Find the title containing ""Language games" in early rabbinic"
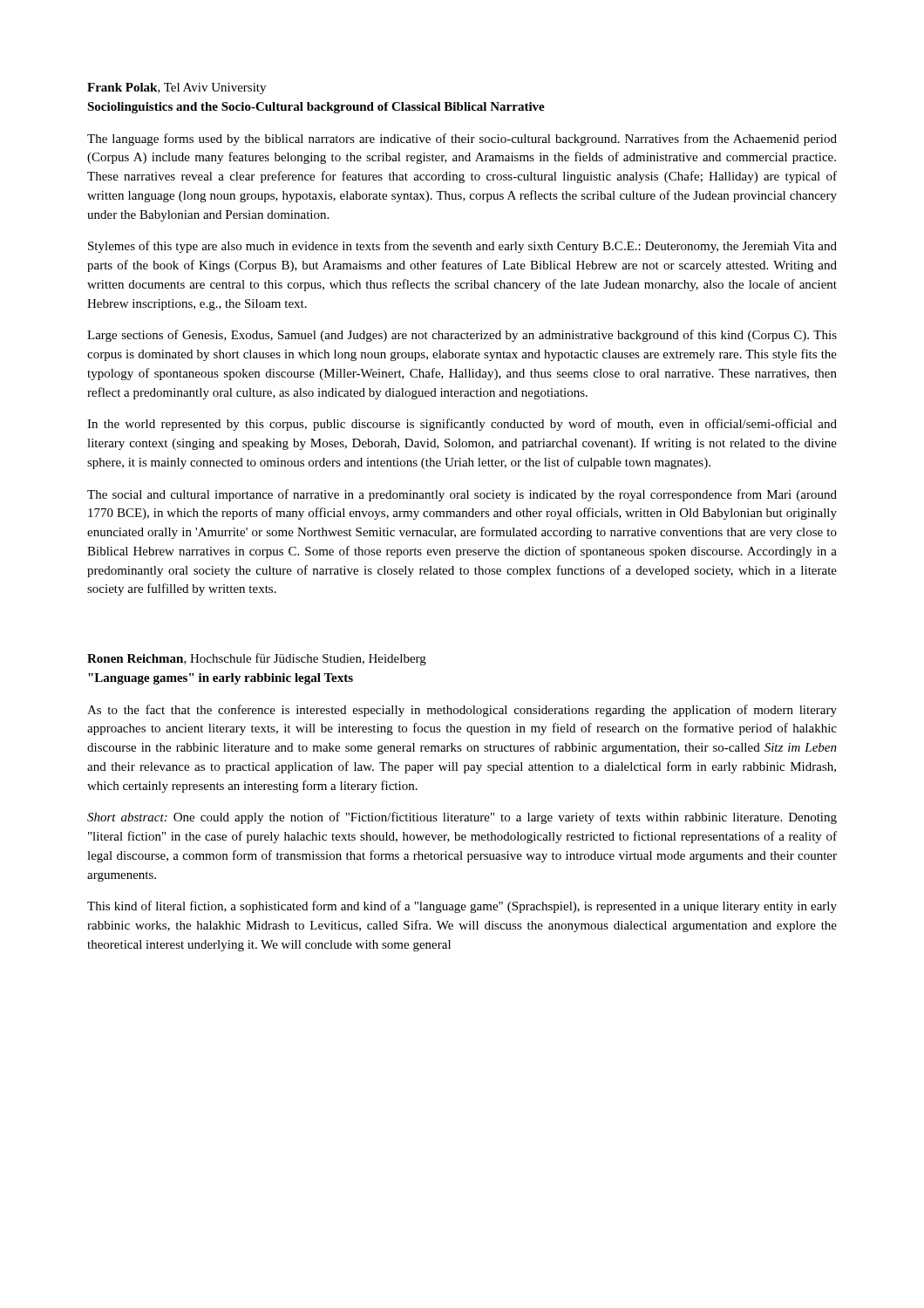 pos(220,677)
